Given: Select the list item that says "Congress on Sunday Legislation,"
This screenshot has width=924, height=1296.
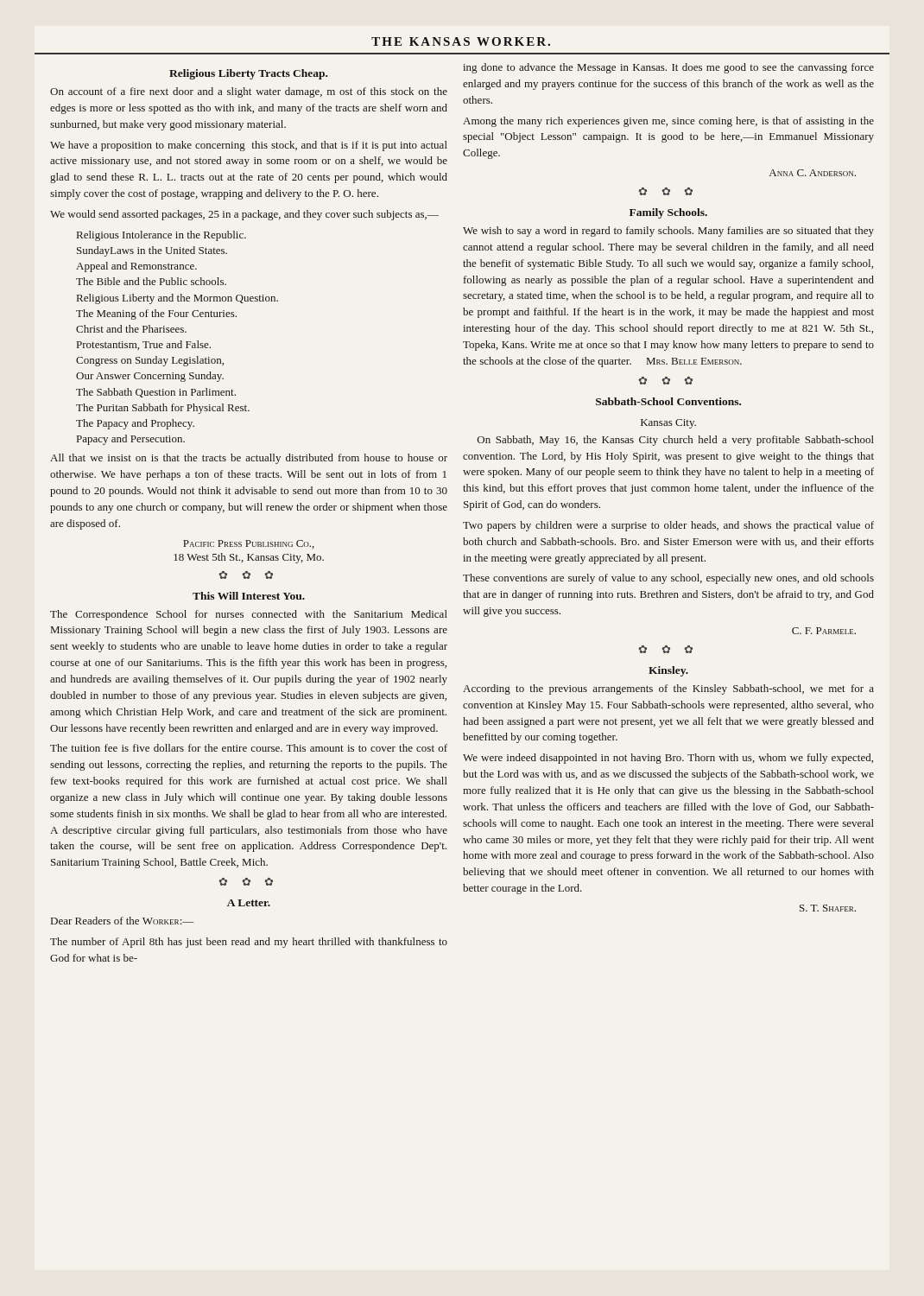Looking at the screenshot, I should pos(150,360).
